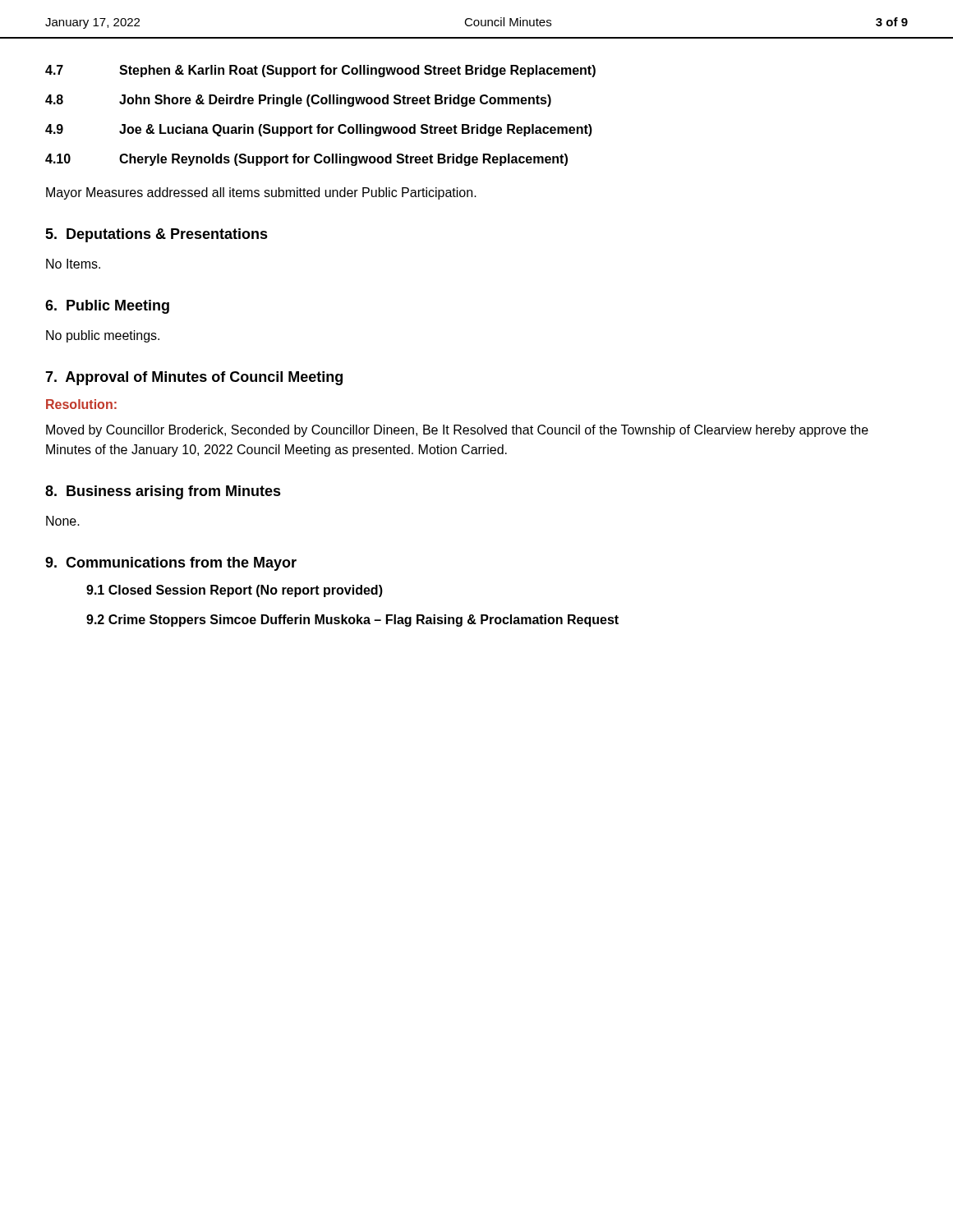
Task: Click on the block starting "9. Communications from"
Action: click(171, 563)
